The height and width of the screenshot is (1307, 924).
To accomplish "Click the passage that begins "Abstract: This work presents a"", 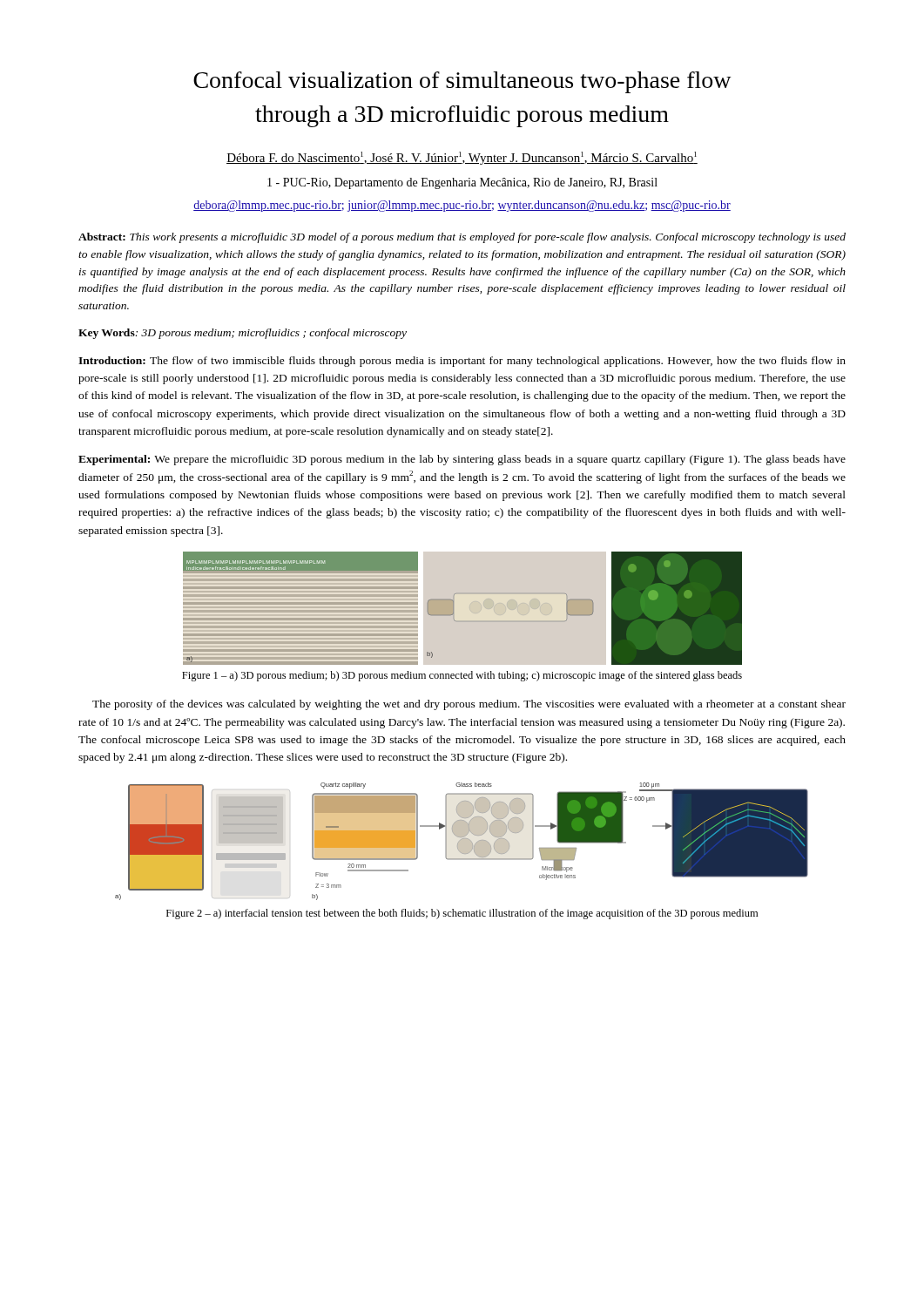I will coord(462,271).
